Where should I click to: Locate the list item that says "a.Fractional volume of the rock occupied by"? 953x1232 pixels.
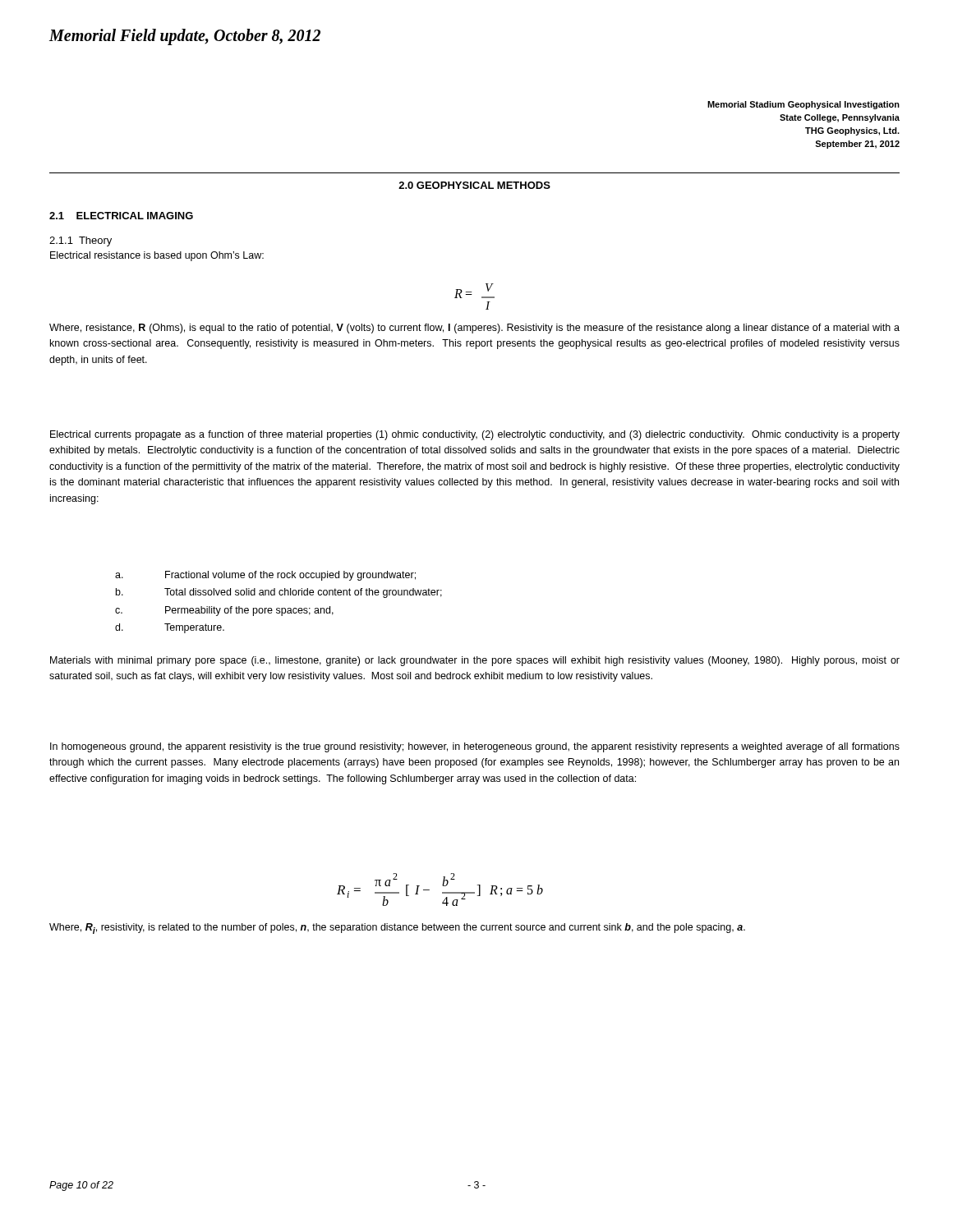click(265, 576)
